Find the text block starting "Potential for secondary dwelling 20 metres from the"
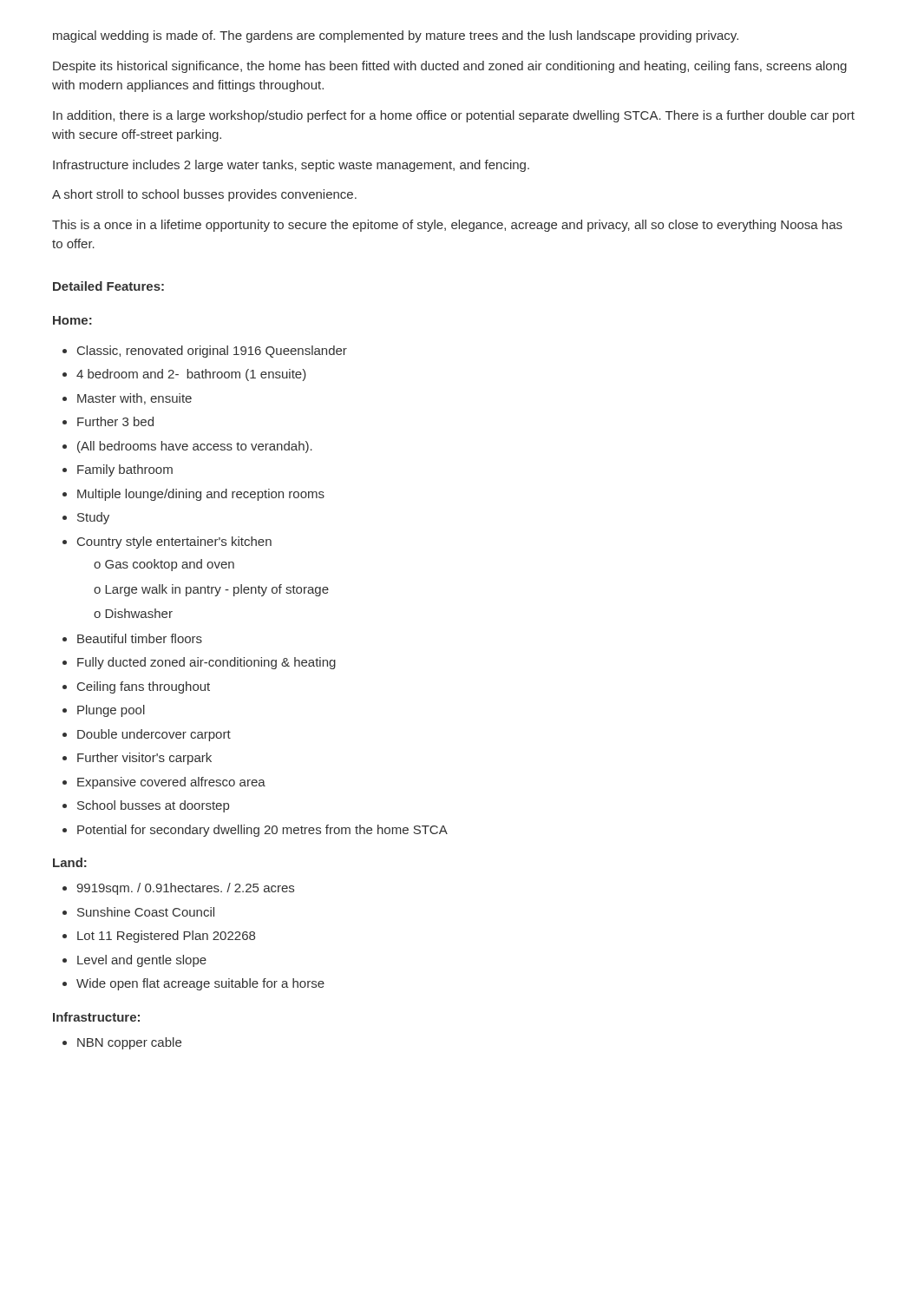This screenshot has width=924, height=1302. coord(262,829)
